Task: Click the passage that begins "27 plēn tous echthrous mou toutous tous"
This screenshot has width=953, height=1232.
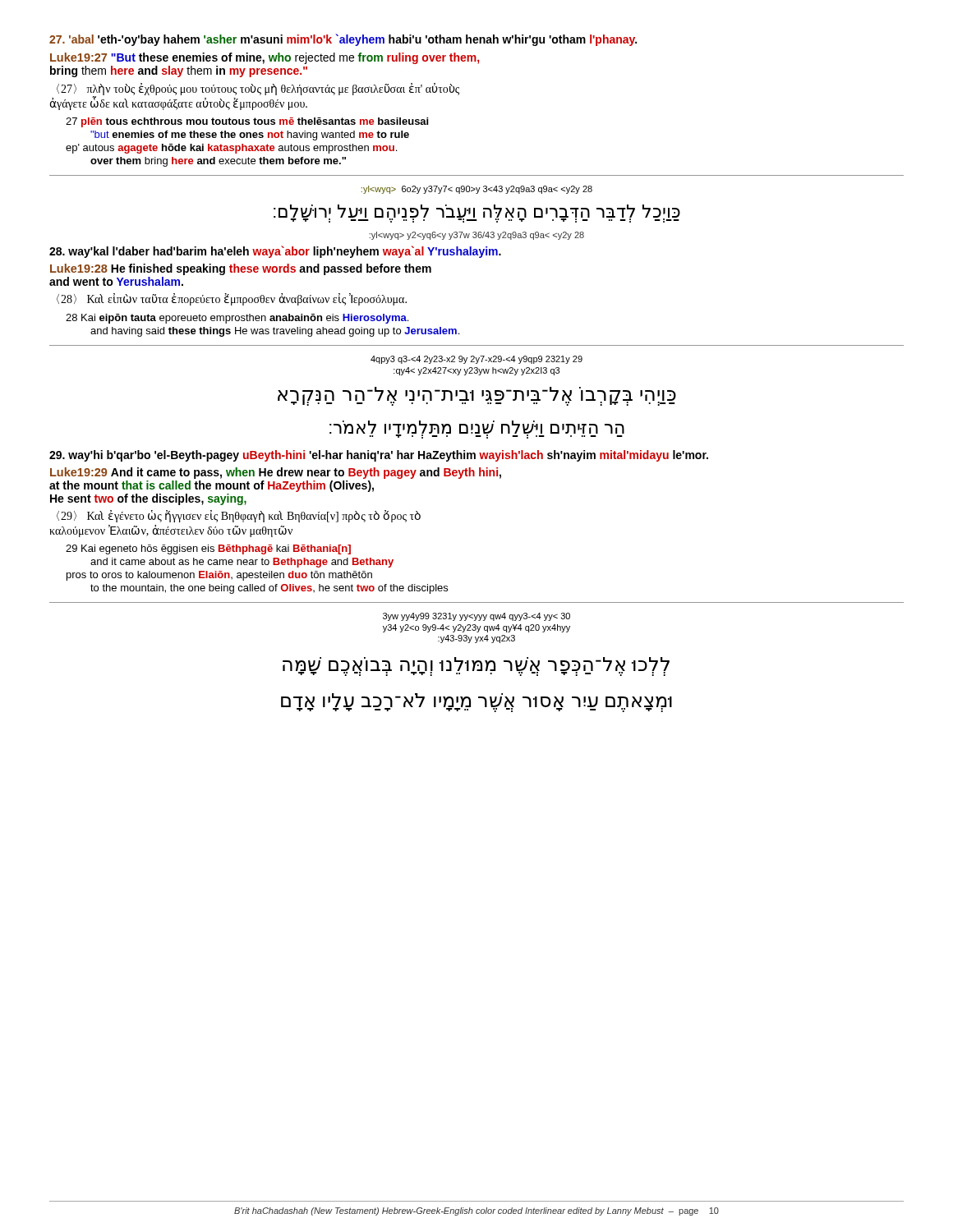Action: click(x=247, y=141)
